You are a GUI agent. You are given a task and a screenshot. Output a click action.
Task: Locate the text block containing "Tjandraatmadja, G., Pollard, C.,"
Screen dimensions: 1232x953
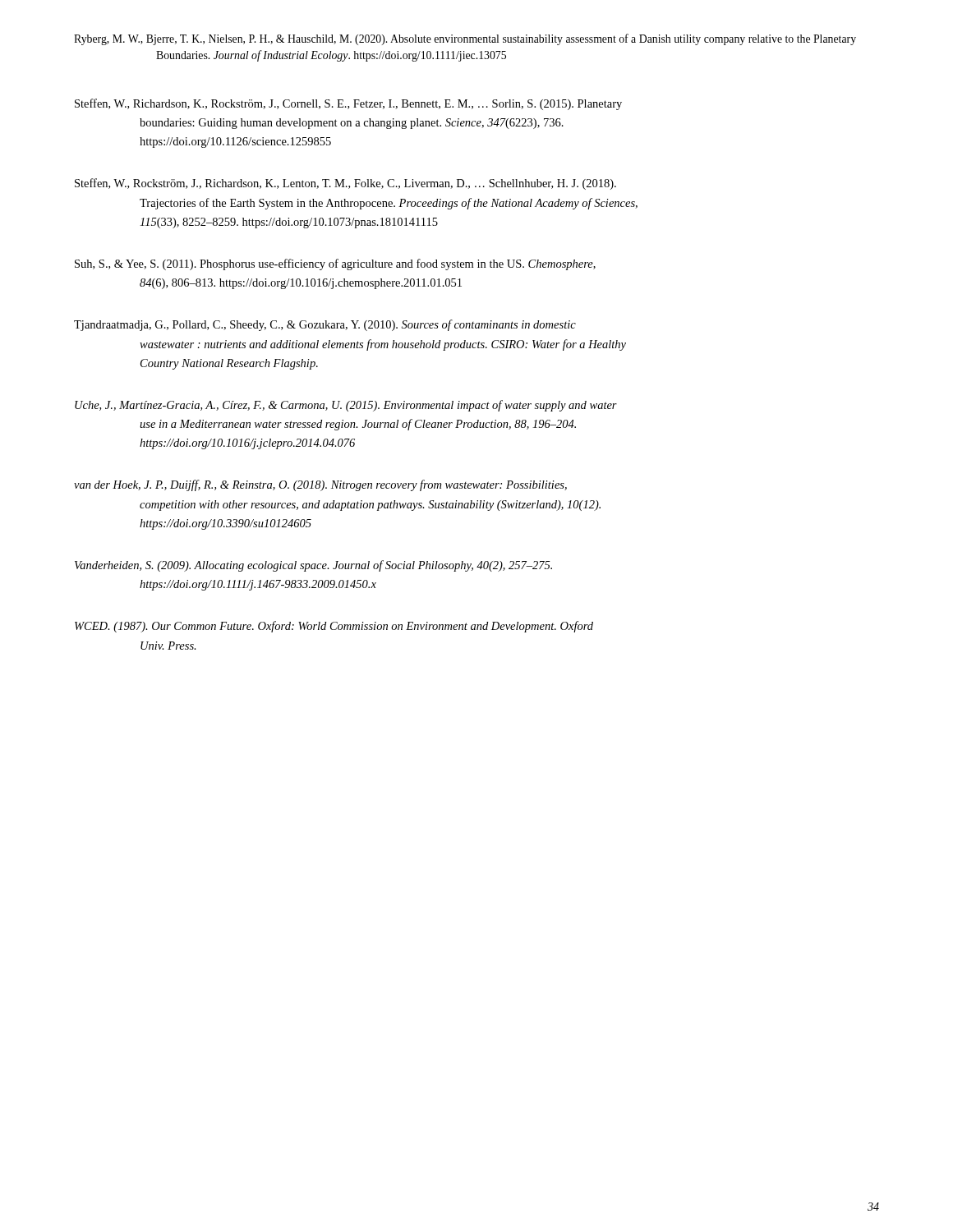[x=476, y=344]
